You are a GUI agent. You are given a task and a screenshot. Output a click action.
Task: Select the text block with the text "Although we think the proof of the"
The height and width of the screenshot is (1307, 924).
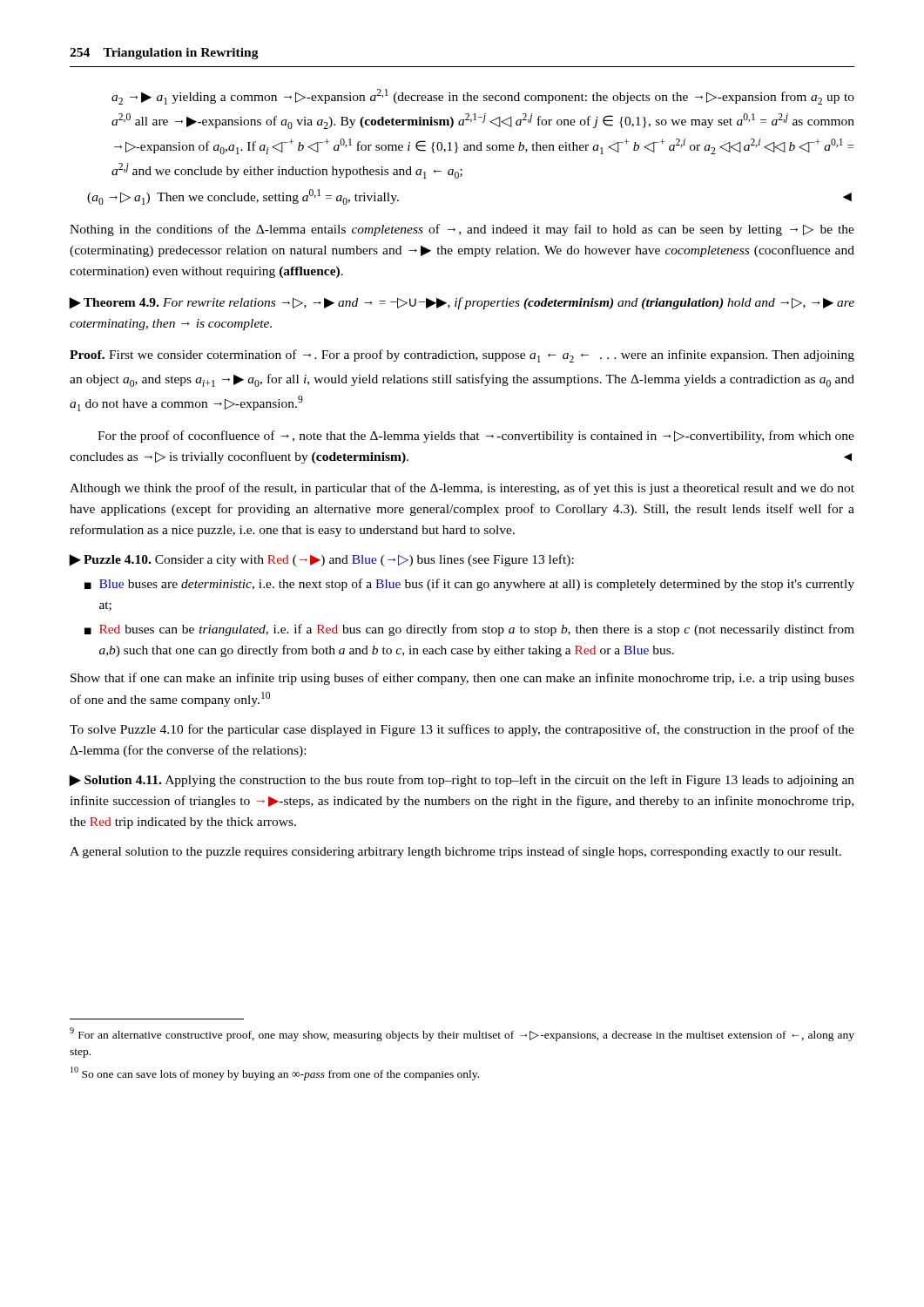[x=462, y=508]
